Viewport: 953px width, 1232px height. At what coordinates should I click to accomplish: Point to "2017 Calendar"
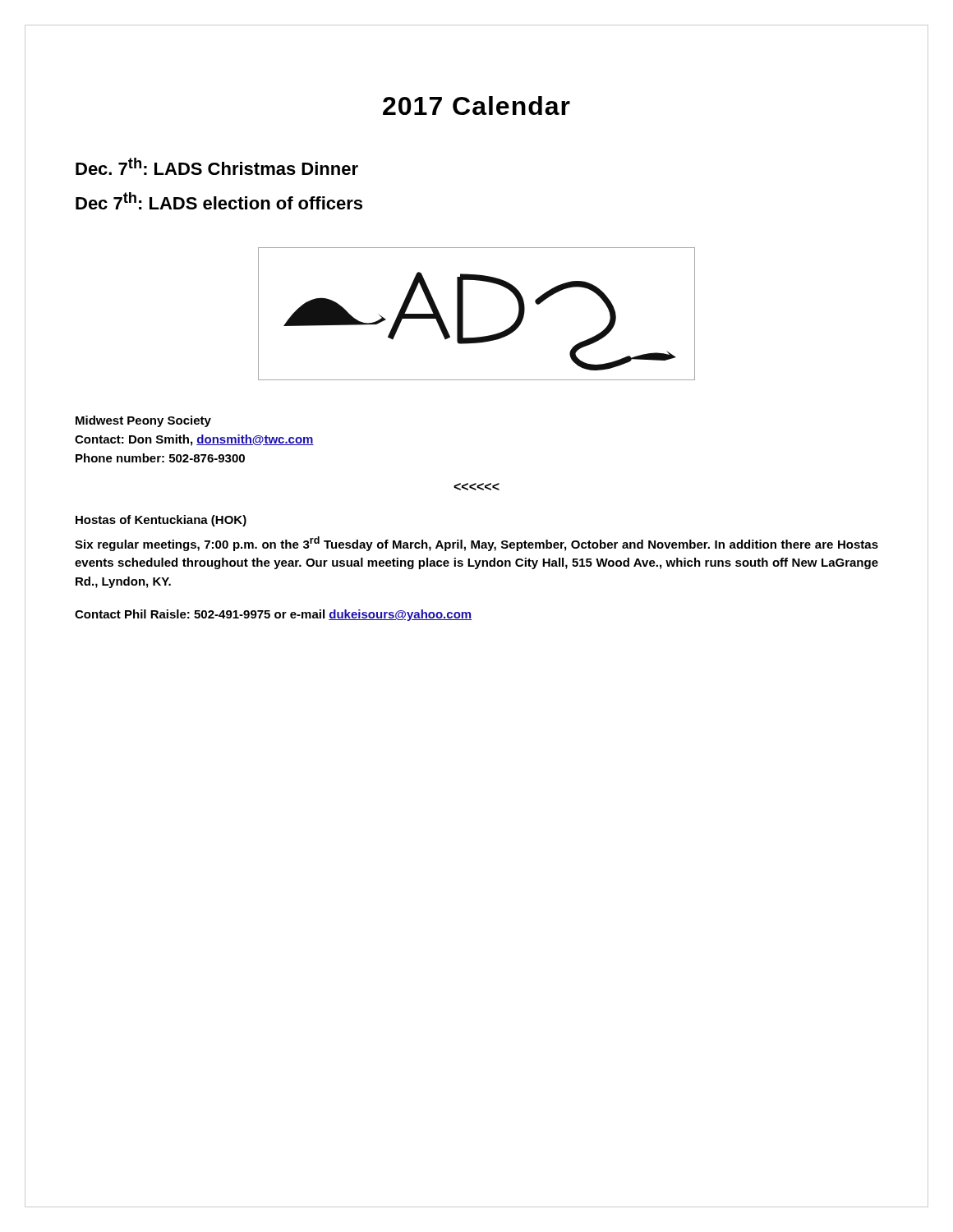[476, 106]
